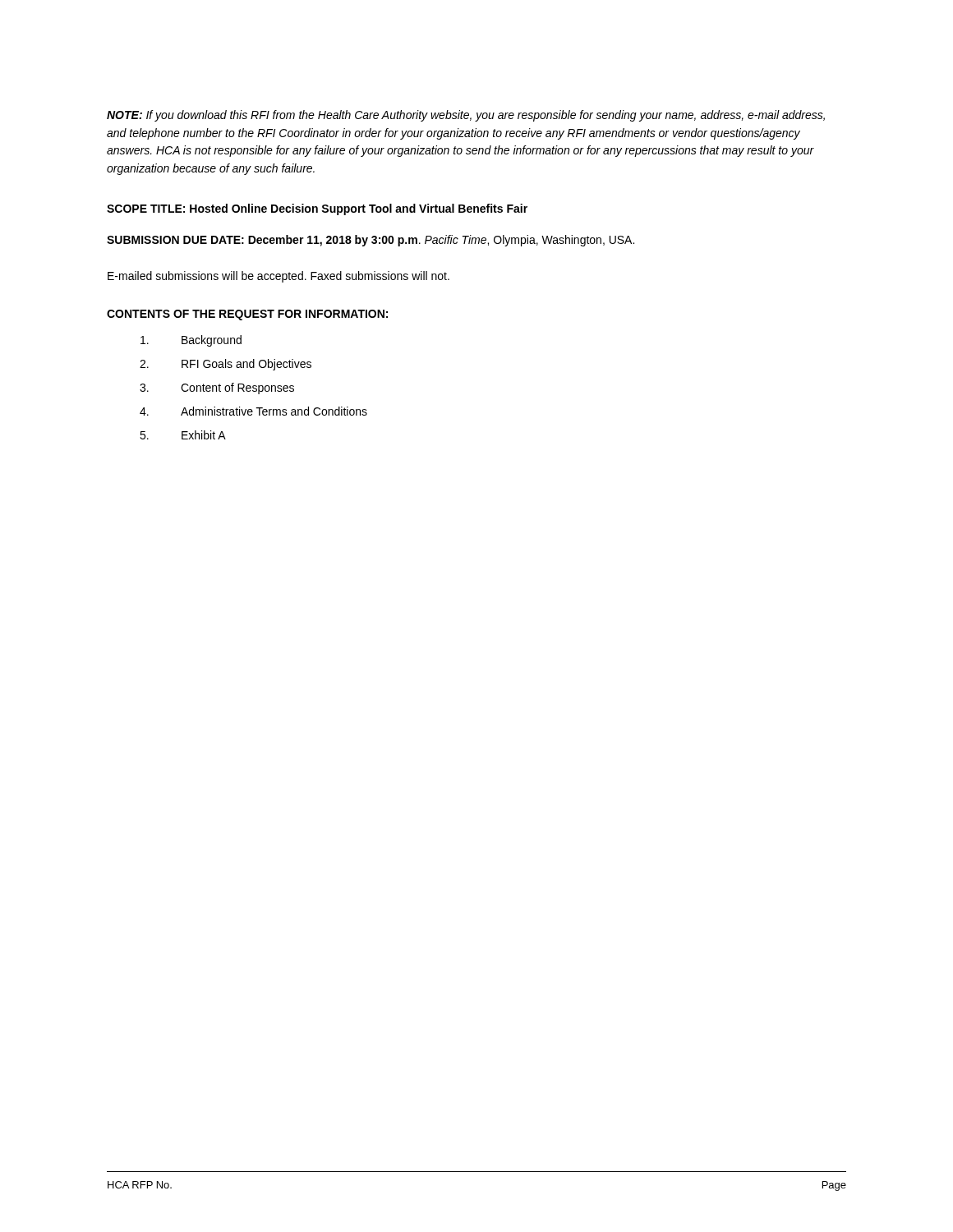The height and width of the screenshot is (1232, 953).
Task: Point to "5. Exhibit A"
Action: 183,435
